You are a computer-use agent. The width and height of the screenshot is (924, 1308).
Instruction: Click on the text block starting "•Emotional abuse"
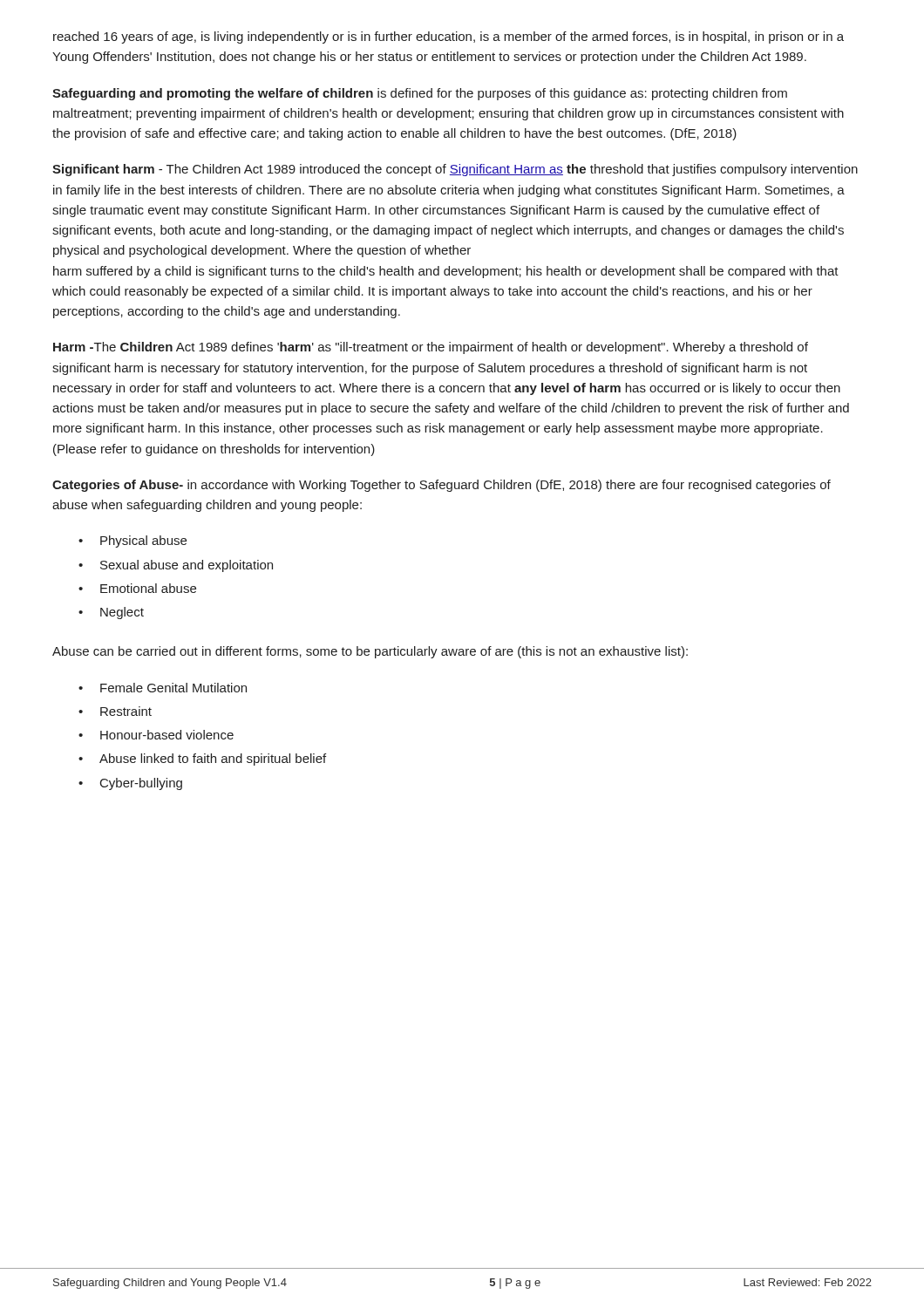tap(138, 588)
